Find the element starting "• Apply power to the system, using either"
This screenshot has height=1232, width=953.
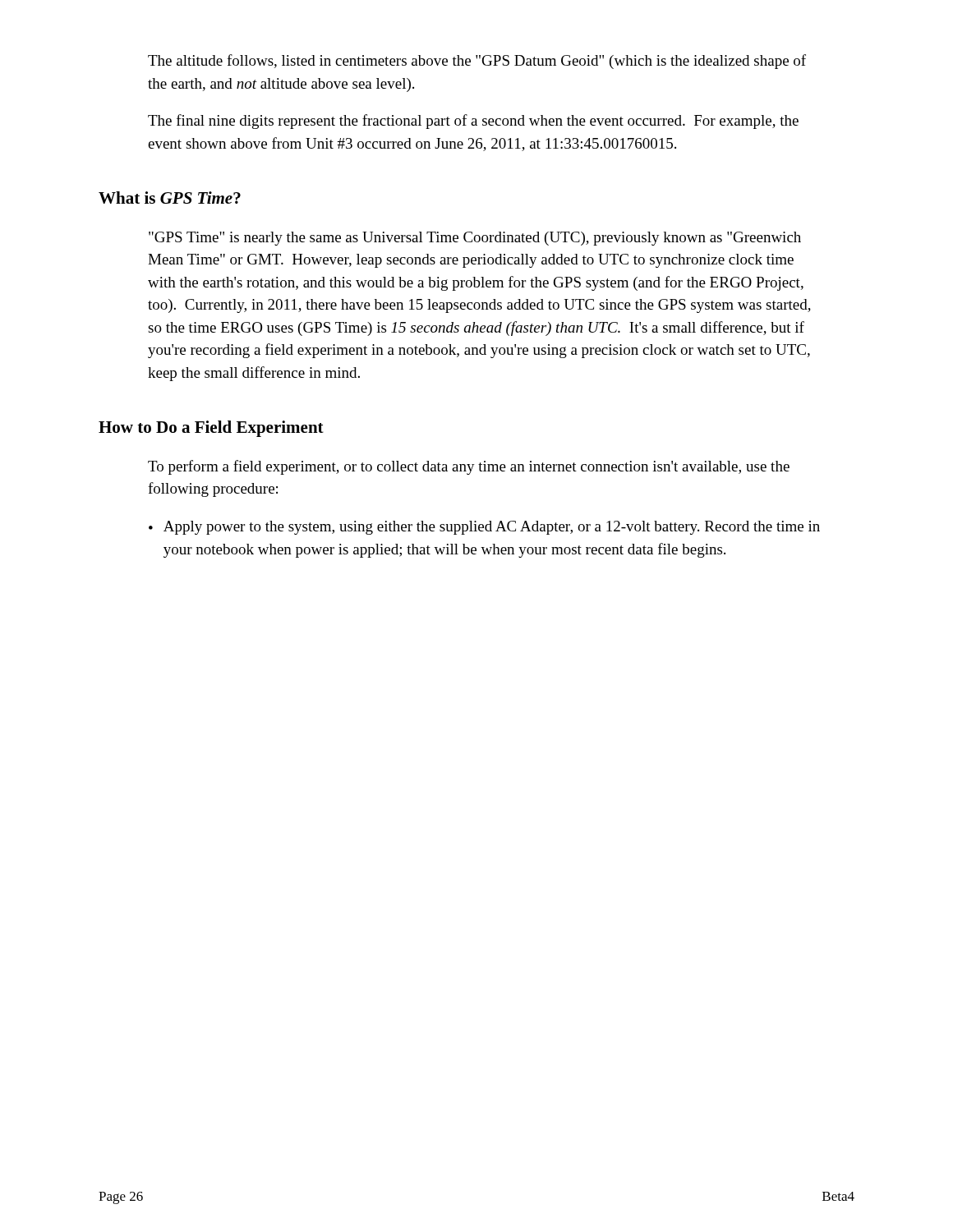pos(485,538)
